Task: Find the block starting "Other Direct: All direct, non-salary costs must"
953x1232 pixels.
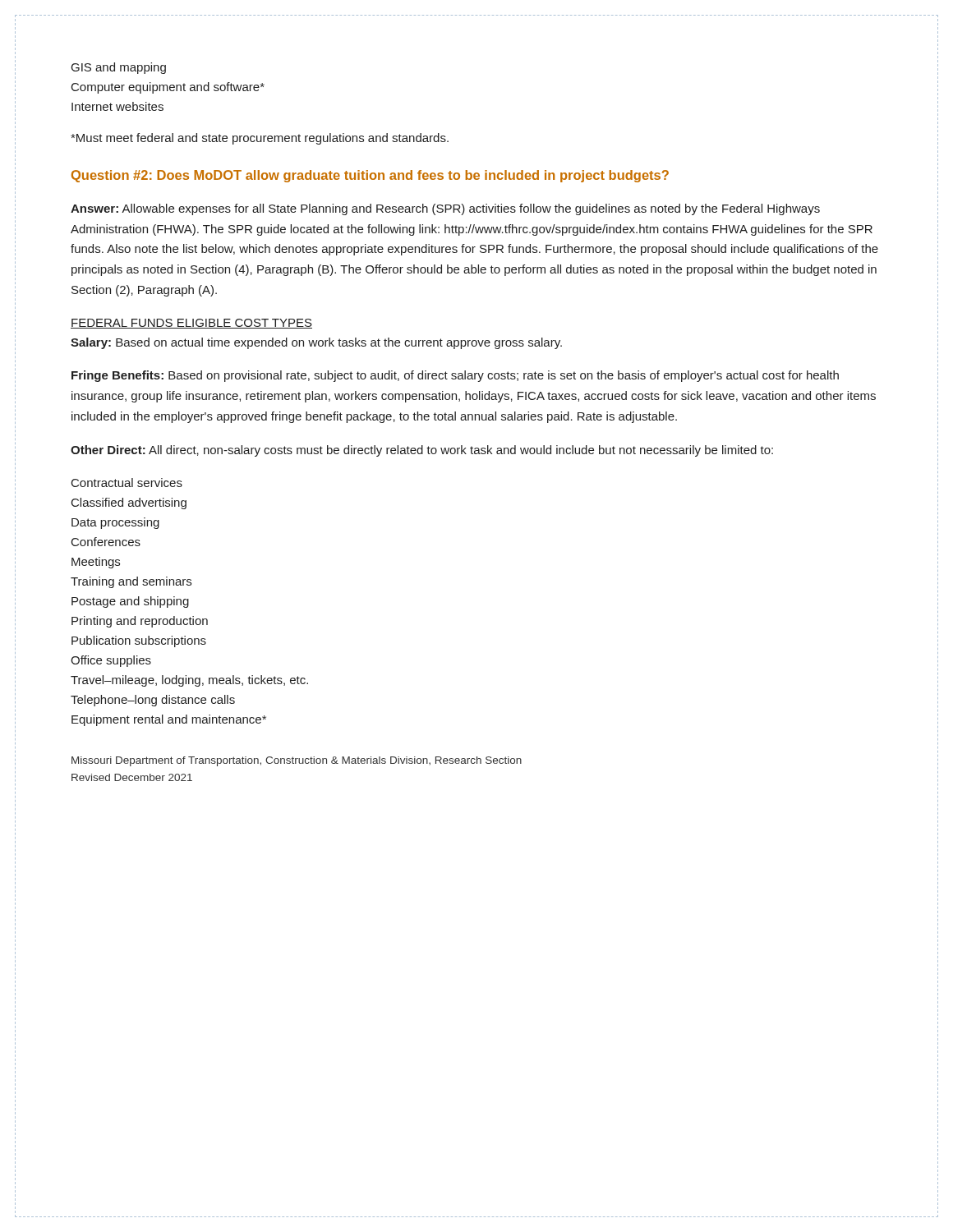Action: click(x=422, y=449)
